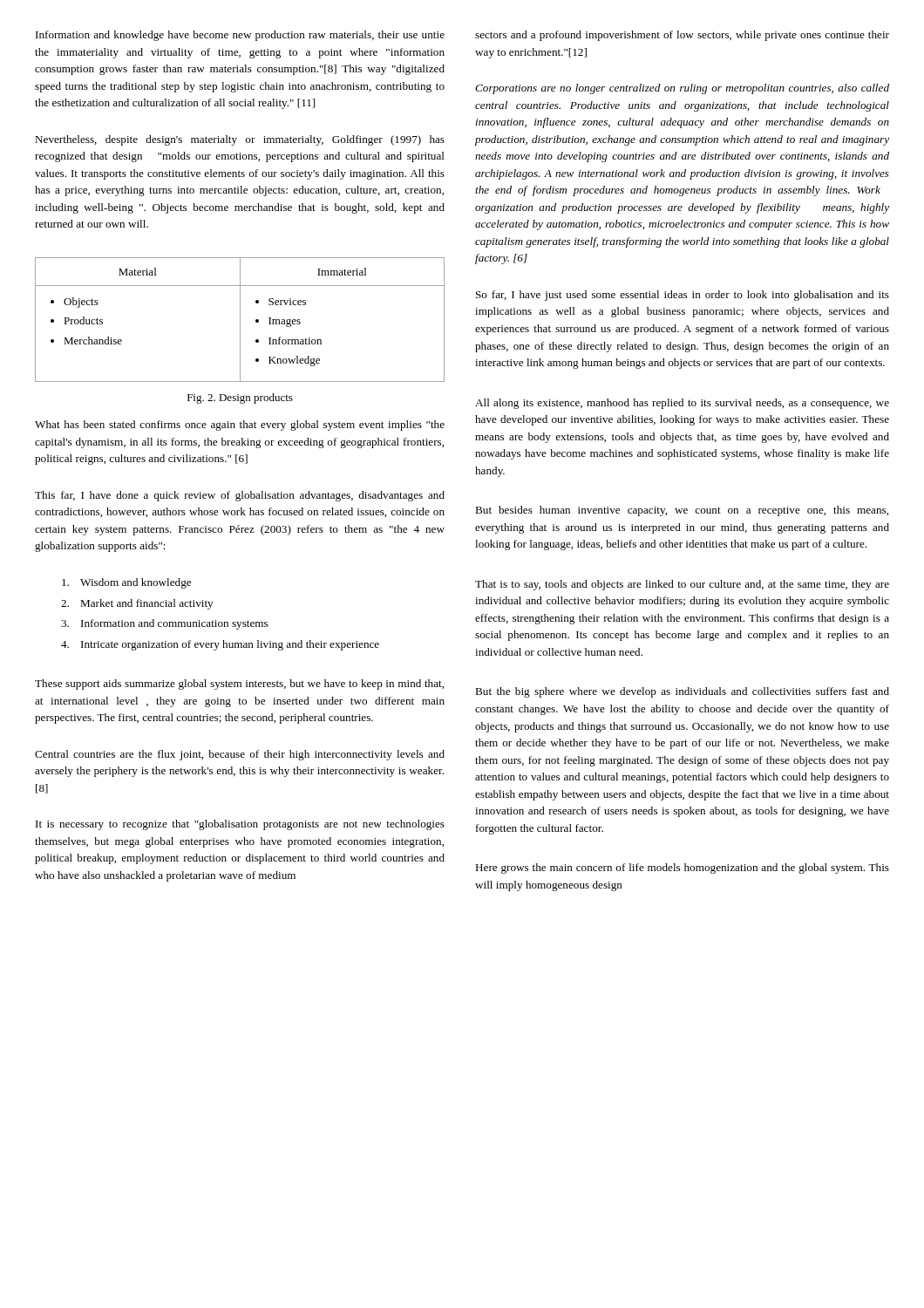Click where it says "Wisdom and knowledge"
This screenshot has height=1308, width=924.
point(126,582)
